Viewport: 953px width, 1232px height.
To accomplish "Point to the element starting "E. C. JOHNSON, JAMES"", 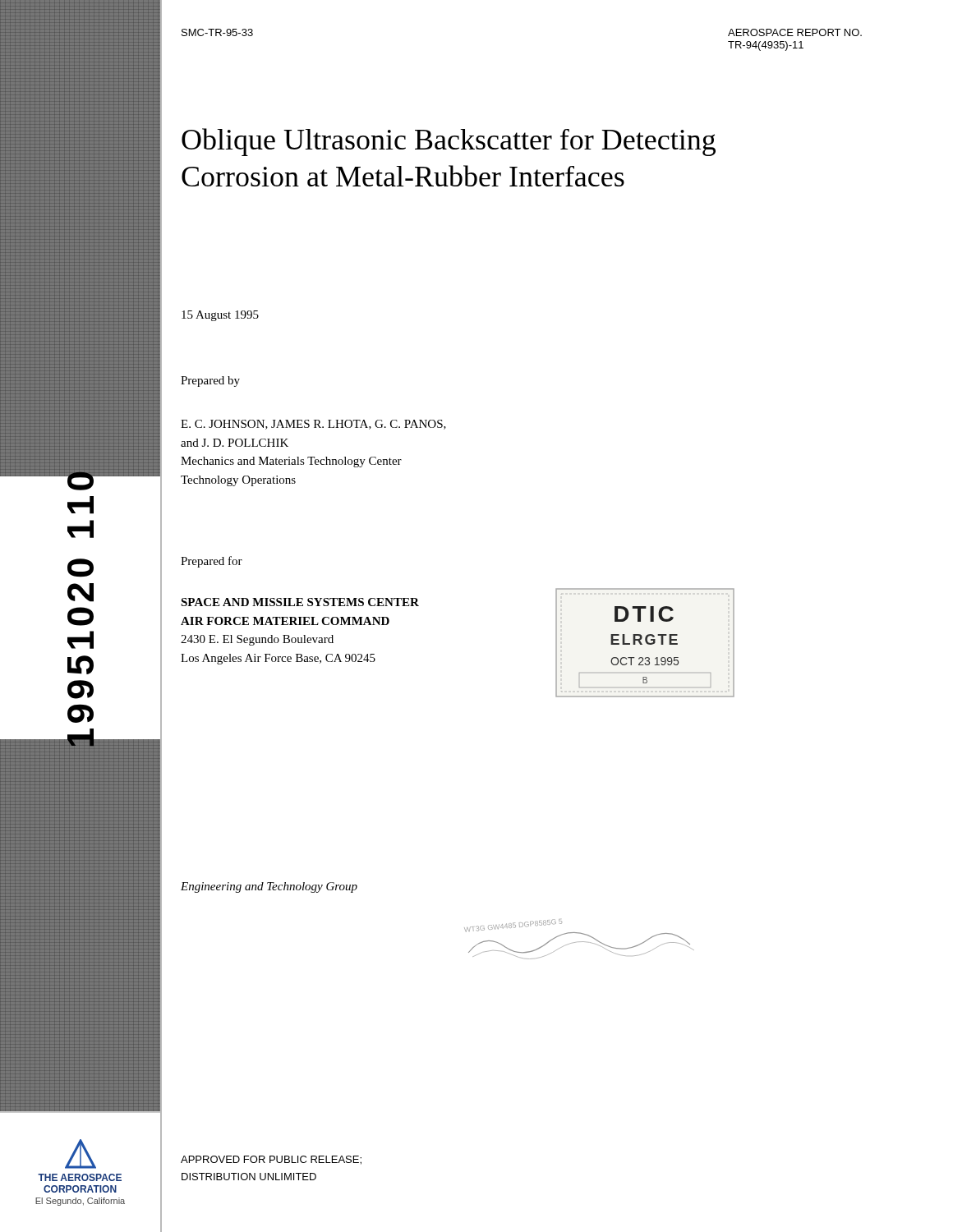I will (314, 452).
